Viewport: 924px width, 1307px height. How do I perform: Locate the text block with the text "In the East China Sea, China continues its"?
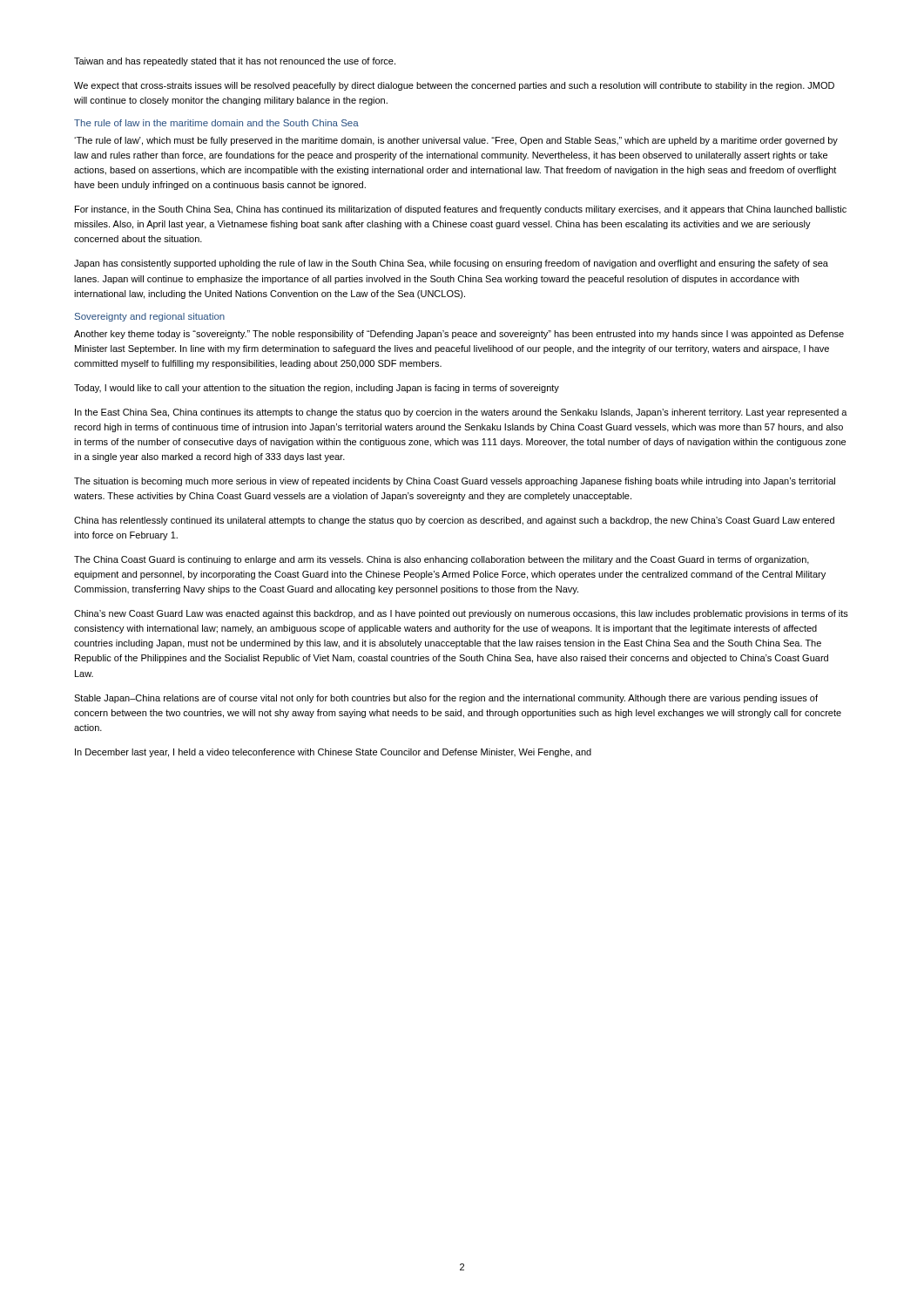click(460, 434)
